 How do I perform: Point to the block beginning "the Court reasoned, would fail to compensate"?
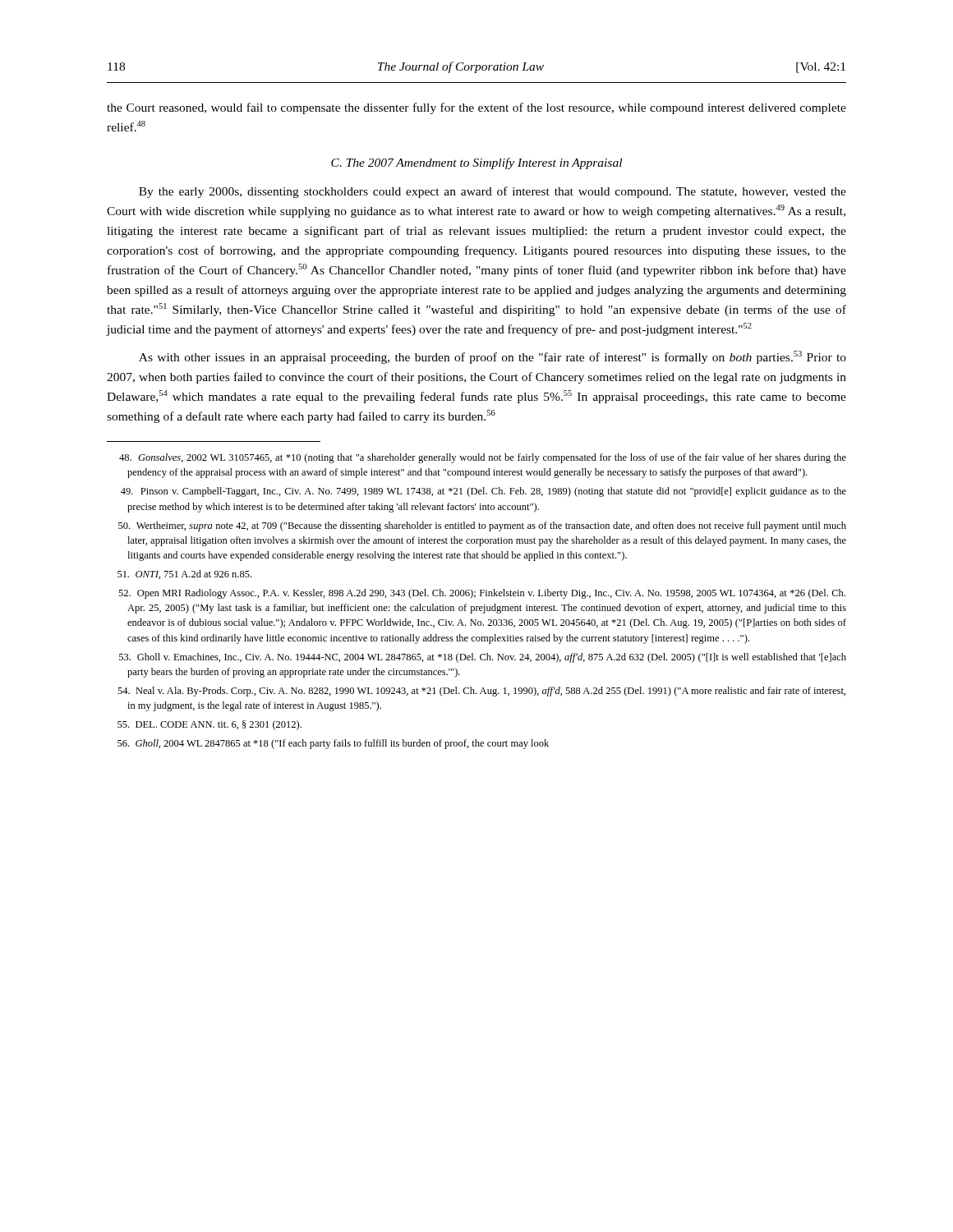(x=476, y=117)
